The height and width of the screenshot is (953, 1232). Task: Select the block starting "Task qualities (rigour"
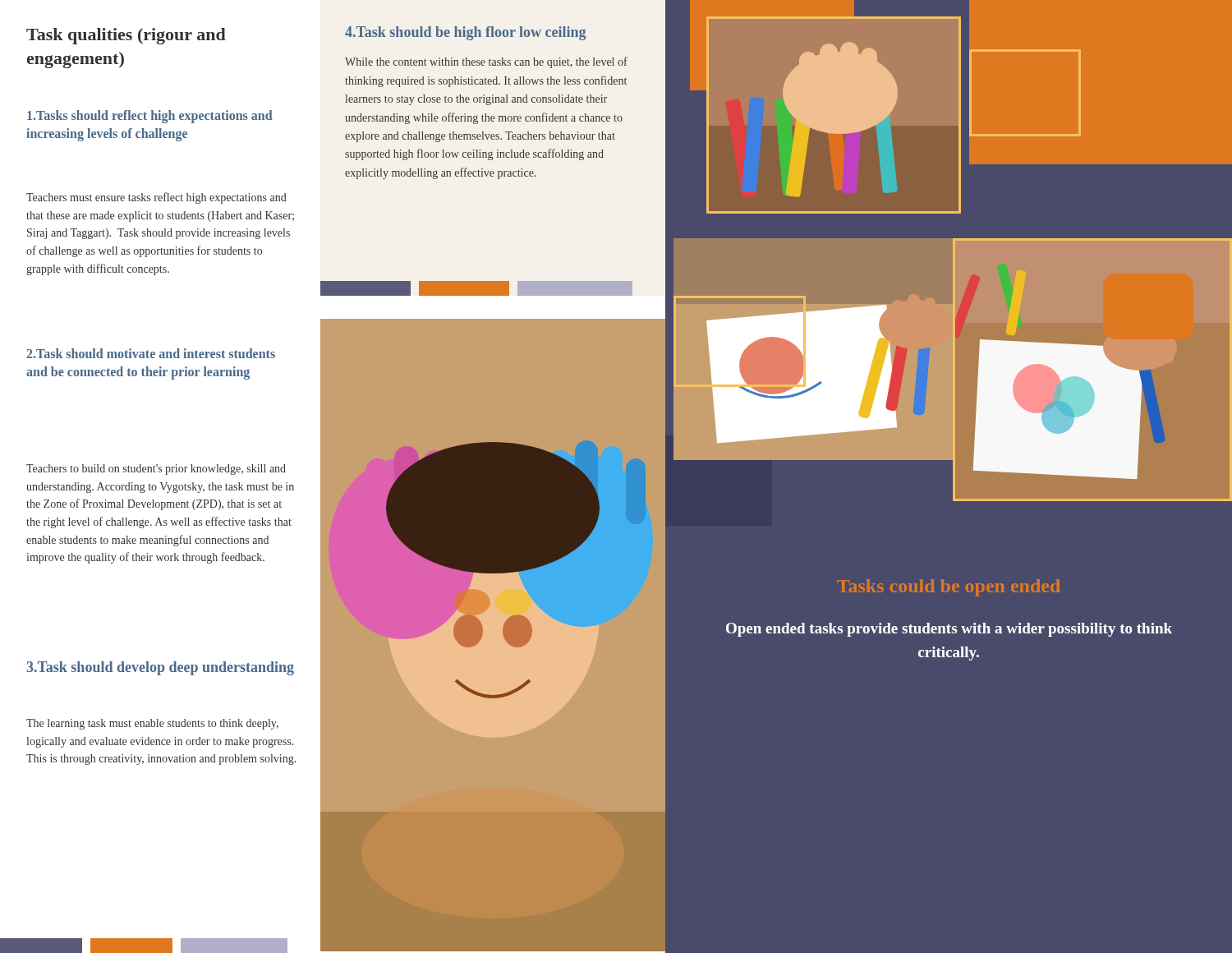(162, 46)
